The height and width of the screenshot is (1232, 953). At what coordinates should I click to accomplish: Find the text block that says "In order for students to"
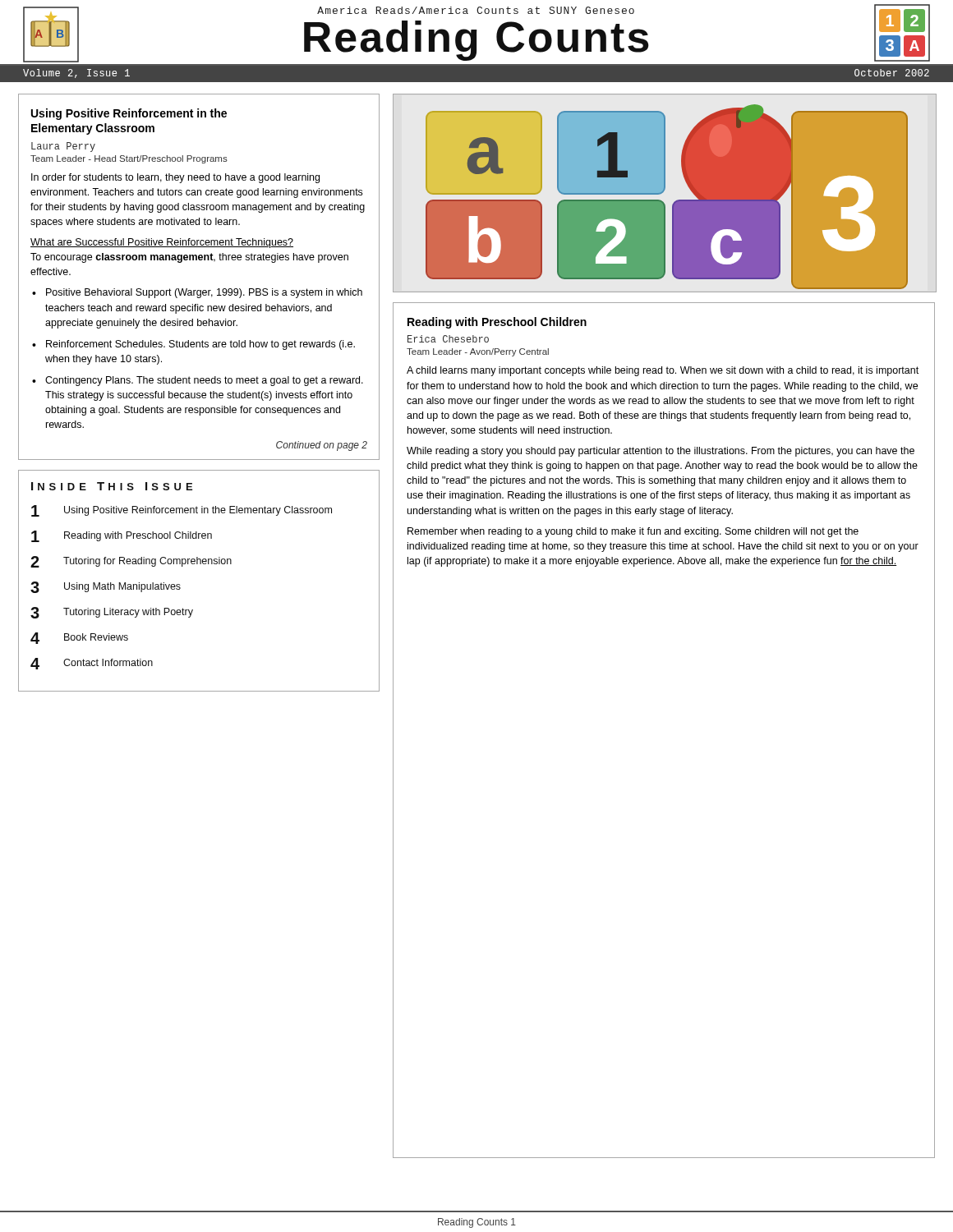(x=198, y=199)
